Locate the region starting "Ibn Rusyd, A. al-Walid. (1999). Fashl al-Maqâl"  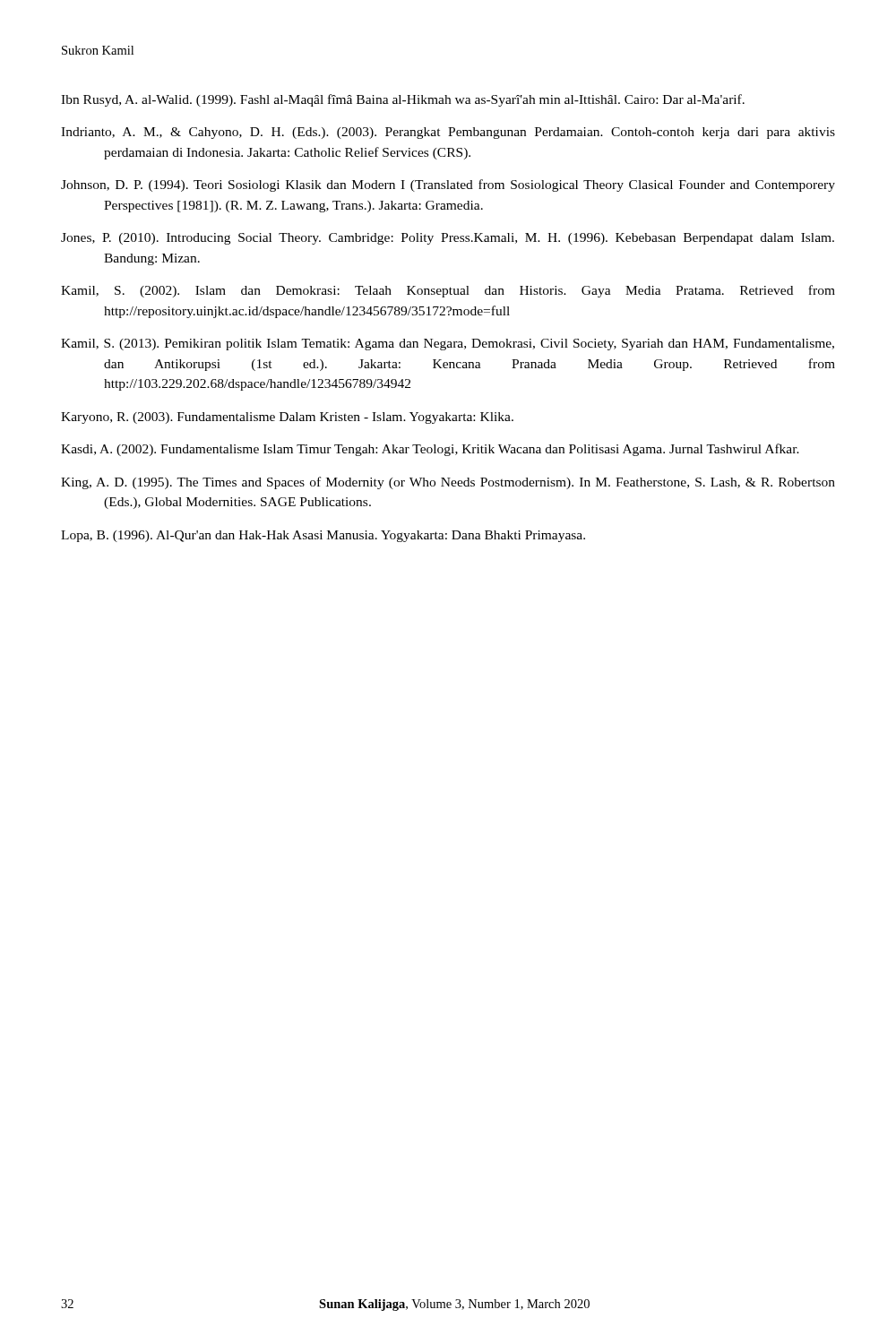click(x=403, y=99)
